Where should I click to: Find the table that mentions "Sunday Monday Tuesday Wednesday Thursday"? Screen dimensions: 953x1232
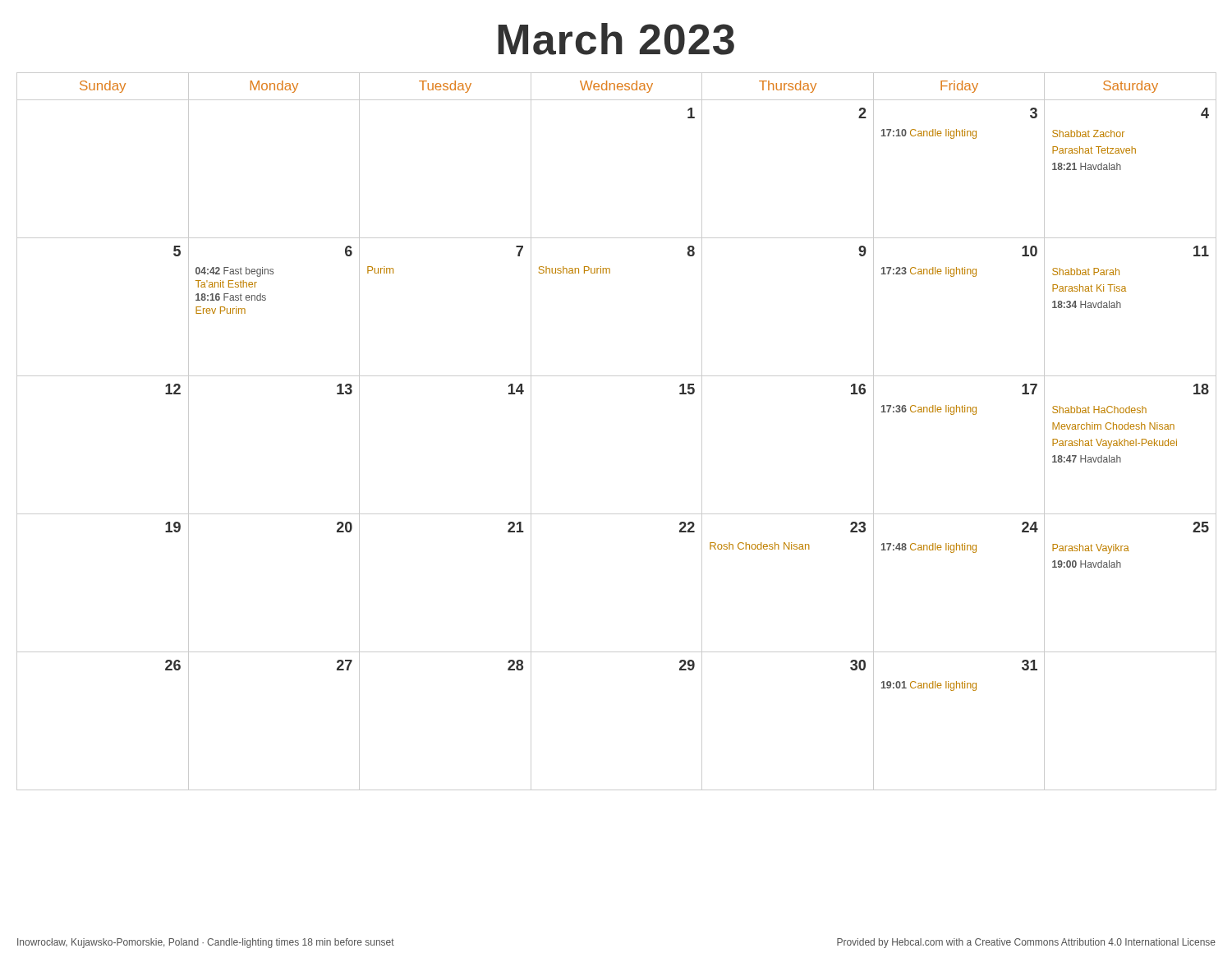pyautogui.click(x=616, y=431)
